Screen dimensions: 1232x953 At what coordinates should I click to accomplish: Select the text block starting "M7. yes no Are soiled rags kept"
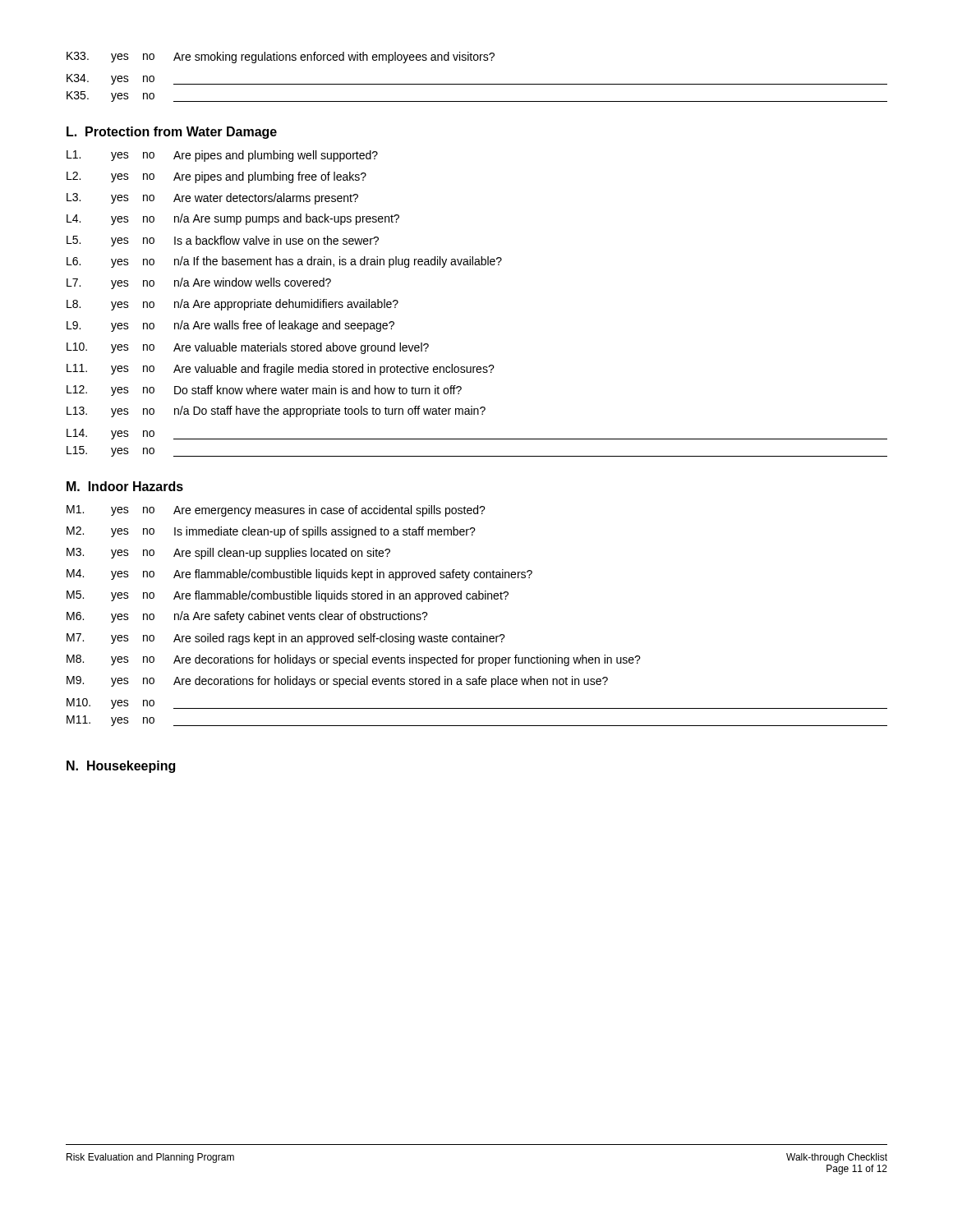[476, 639]
